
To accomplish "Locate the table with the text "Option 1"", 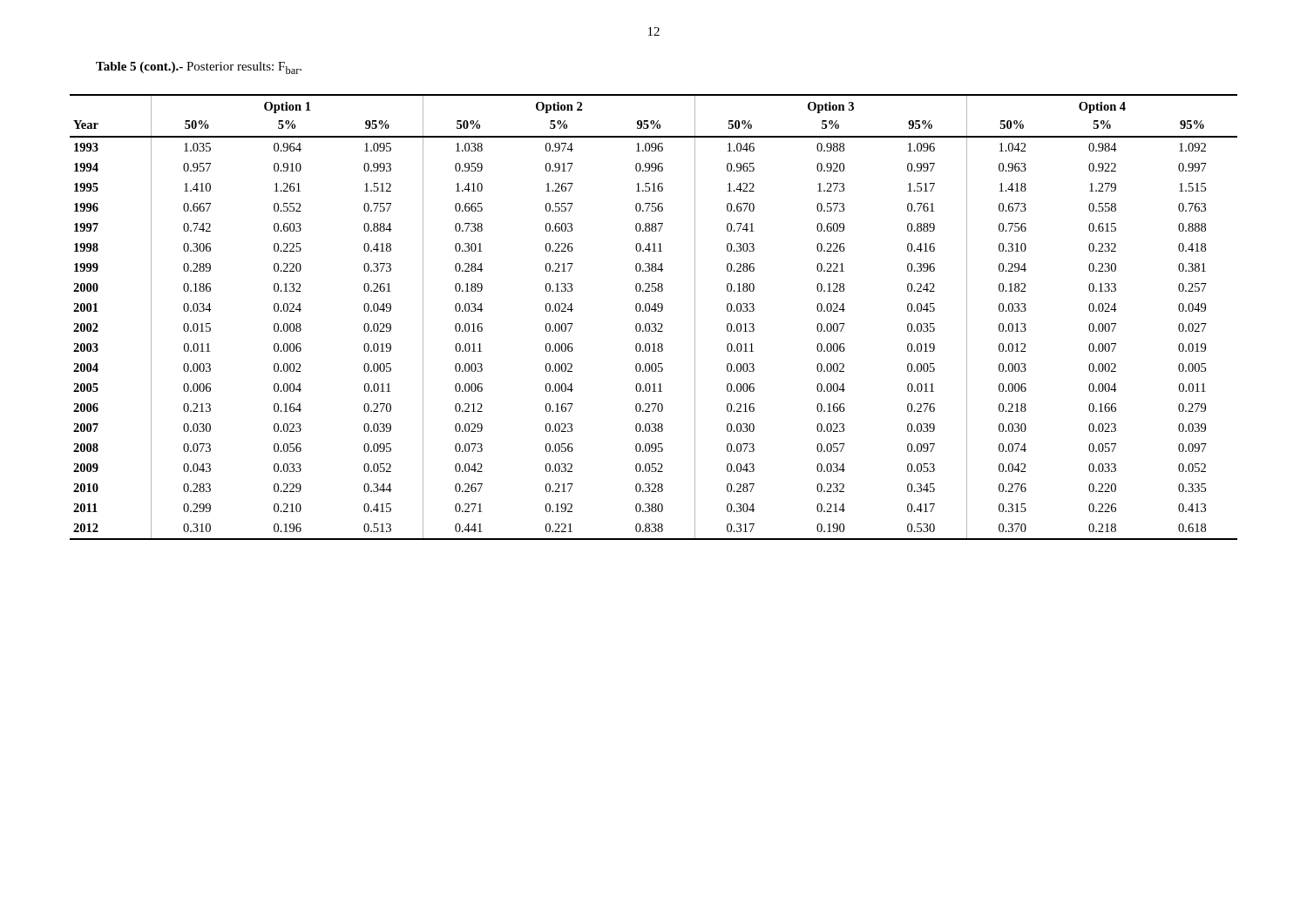I will [x=654, y=317].
